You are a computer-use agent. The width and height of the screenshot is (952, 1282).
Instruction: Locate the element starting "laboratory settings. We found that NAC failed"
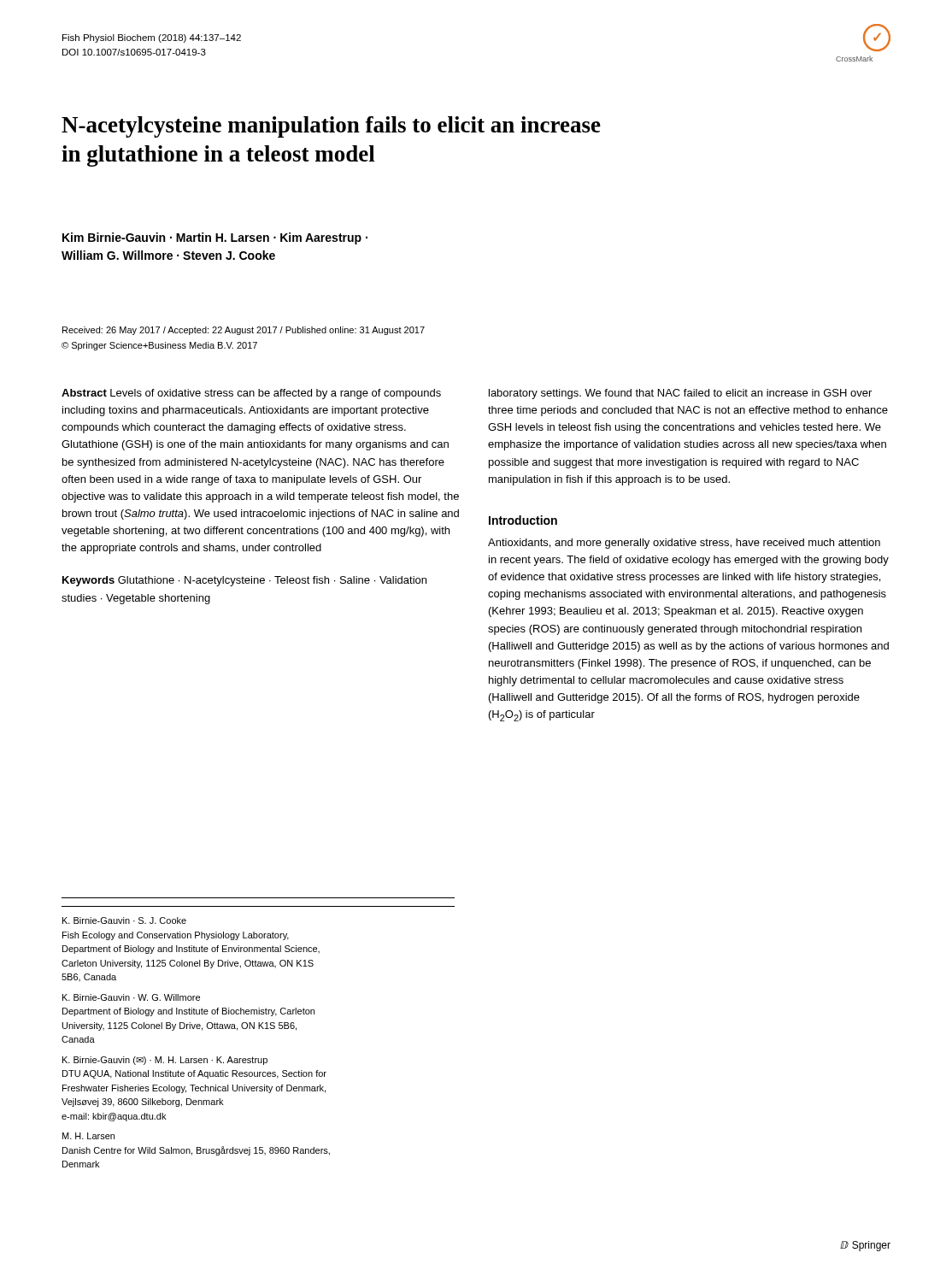tap(688, 436)
